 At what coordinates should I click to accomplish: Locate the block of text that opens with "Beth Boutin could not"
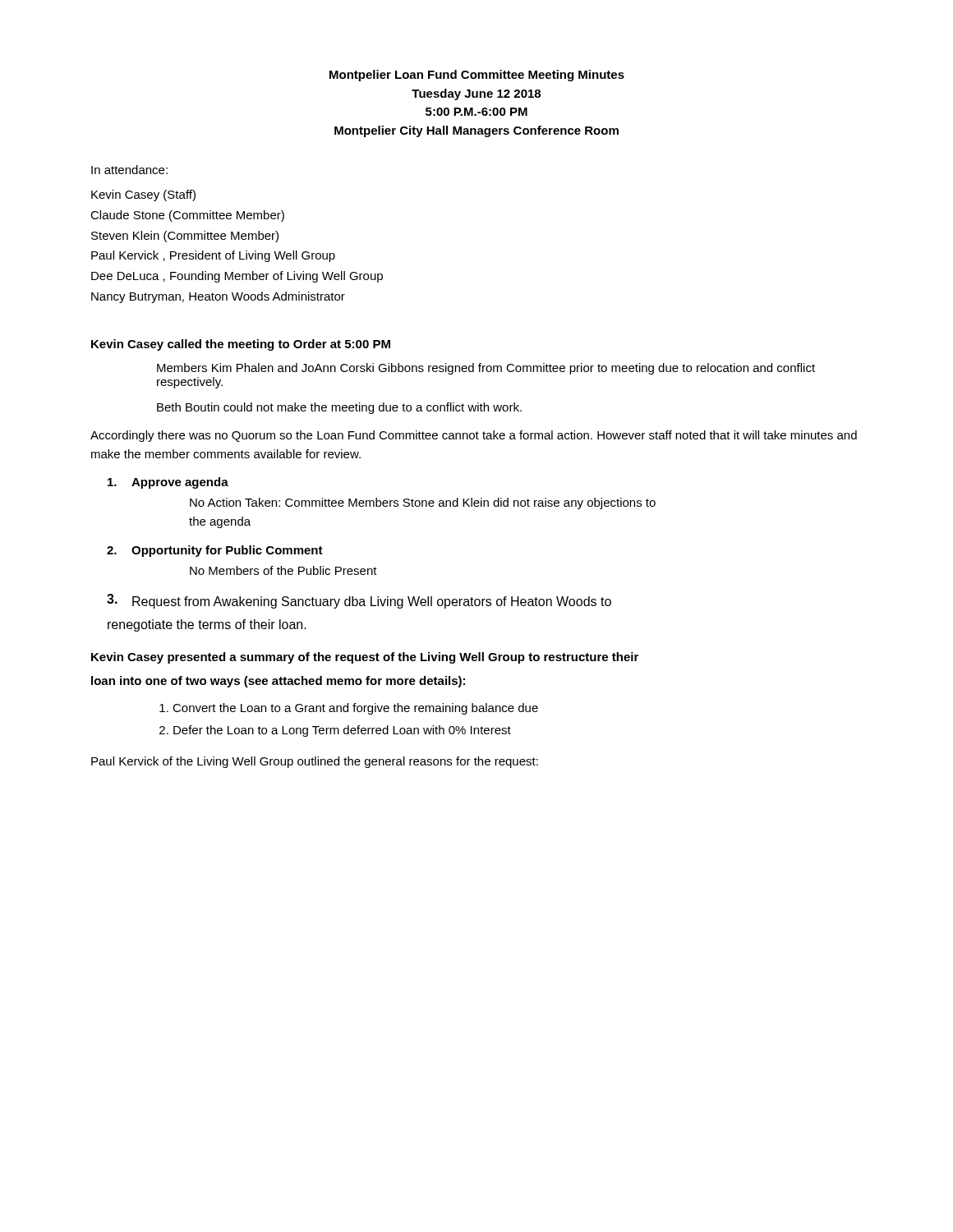(x=339, y=407)
